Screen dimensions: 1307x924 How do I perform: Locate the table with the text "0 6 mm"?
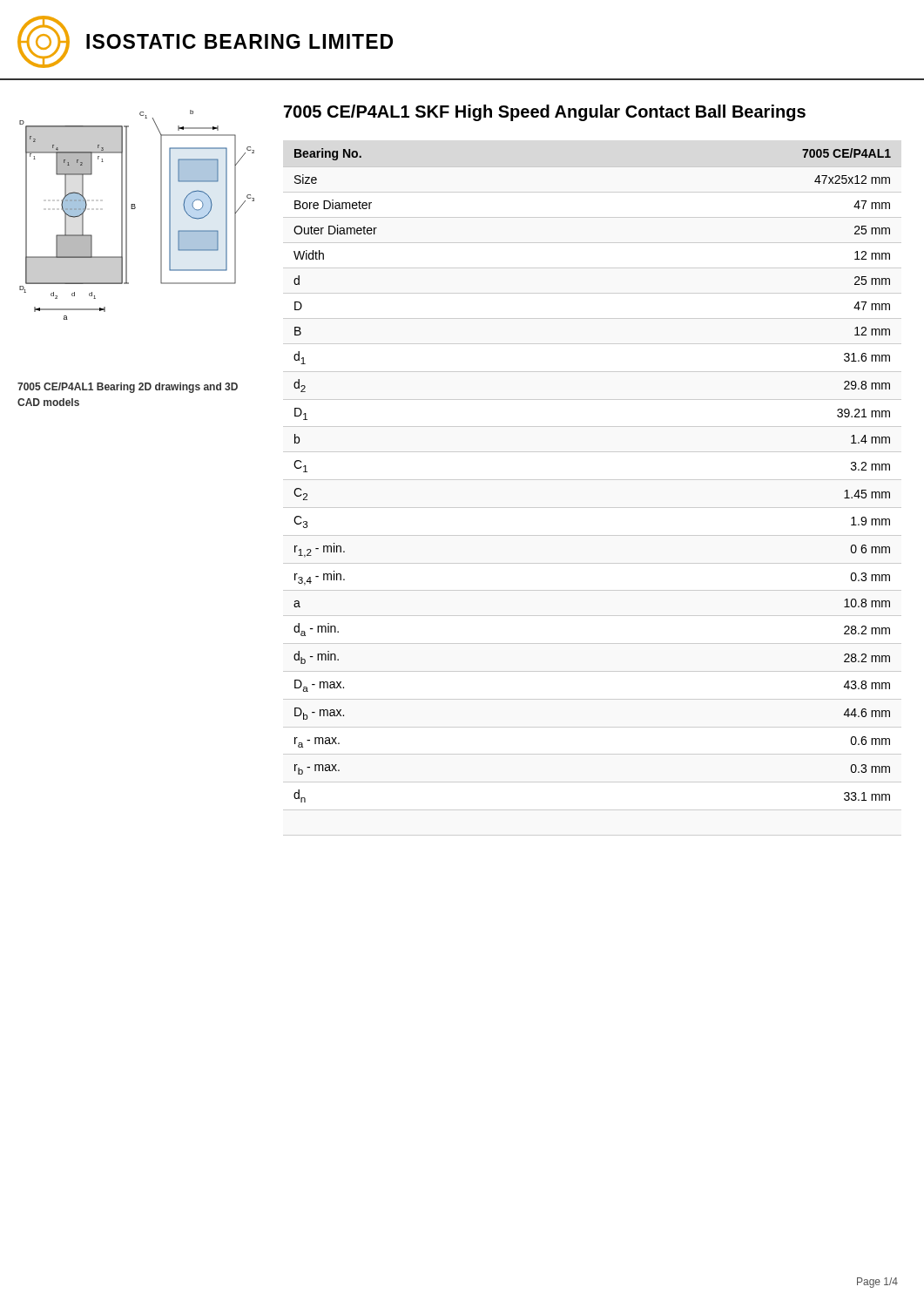click(592, 488)
